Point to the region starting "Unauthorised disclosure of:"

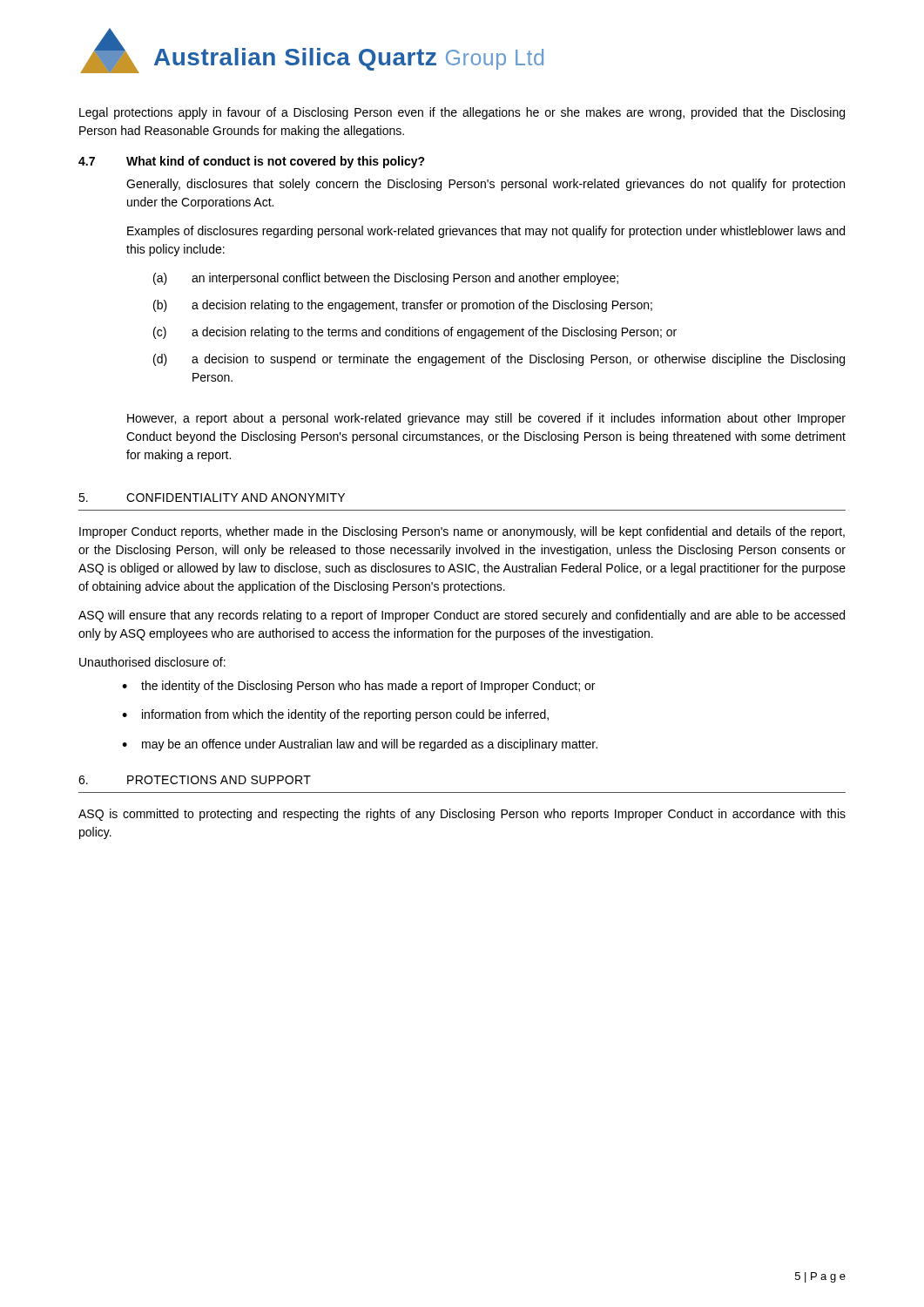click(x=152, y=662)
